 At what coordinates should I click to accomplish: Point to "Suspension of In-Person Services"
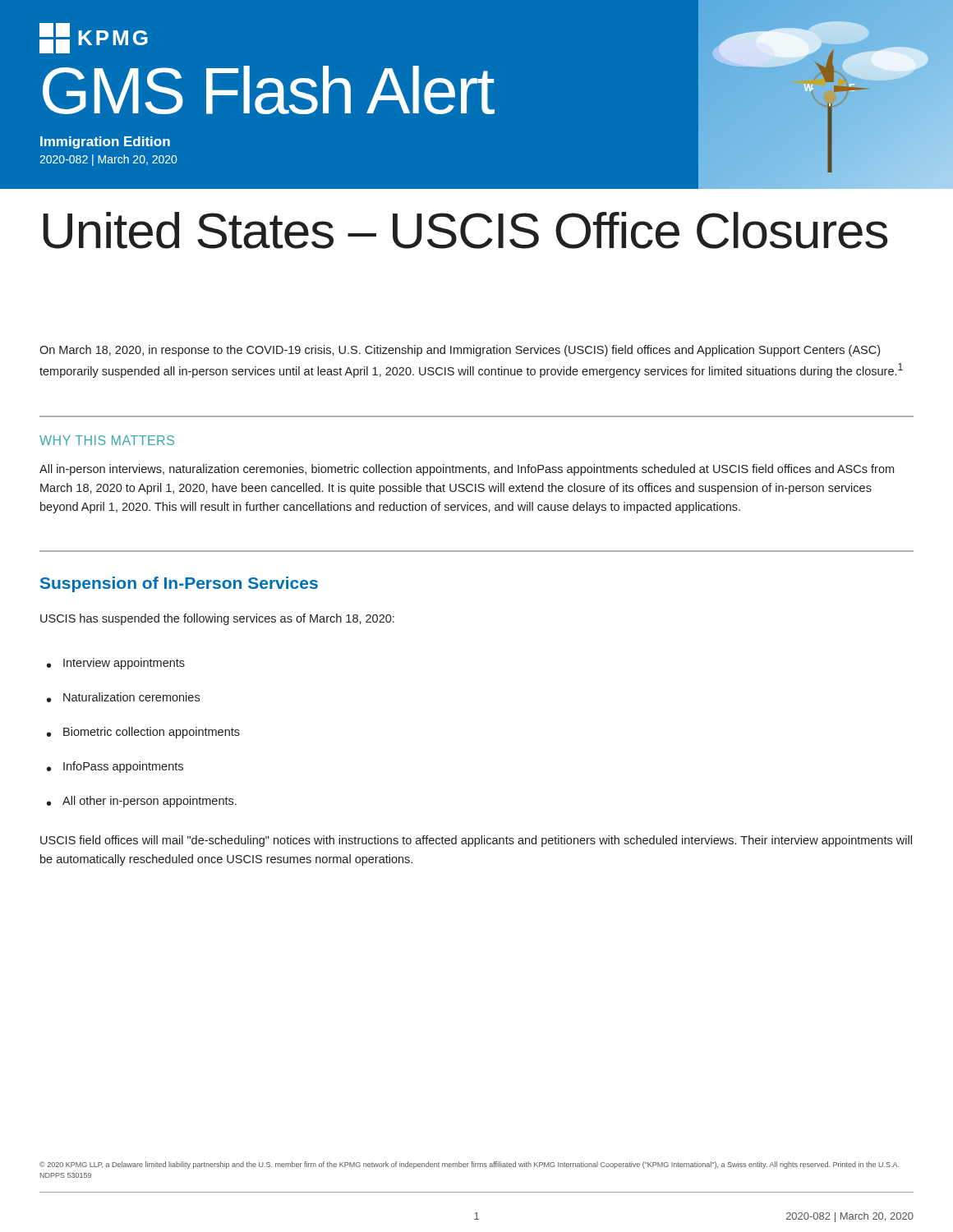point(179,583)
